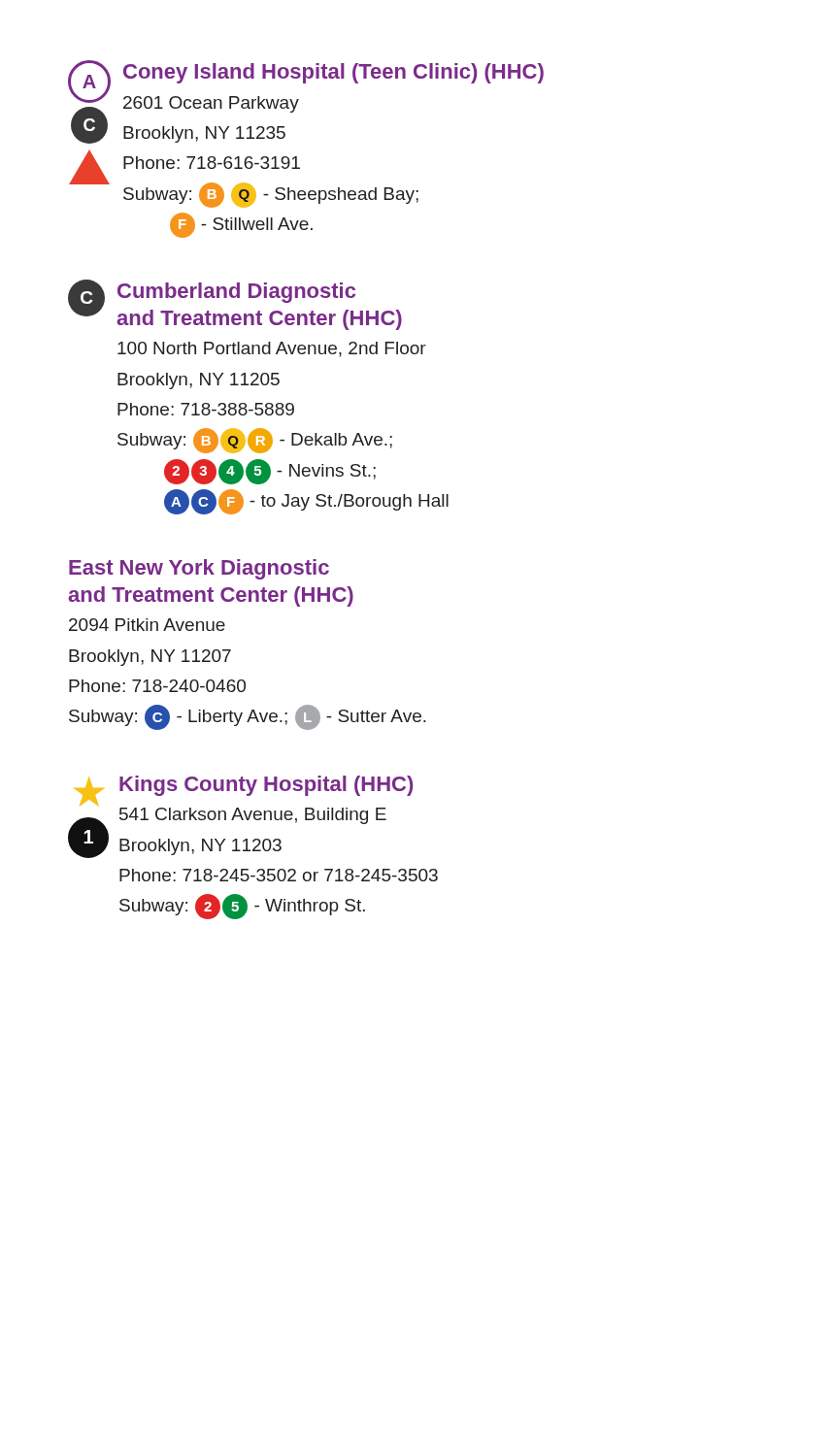Find the block on this page that starts "East New York Diagnosticand Treatment Center (HHC) 2094"
This screenshot has height=1456, width=833.
pyautogui.click(x=199, y=569)
